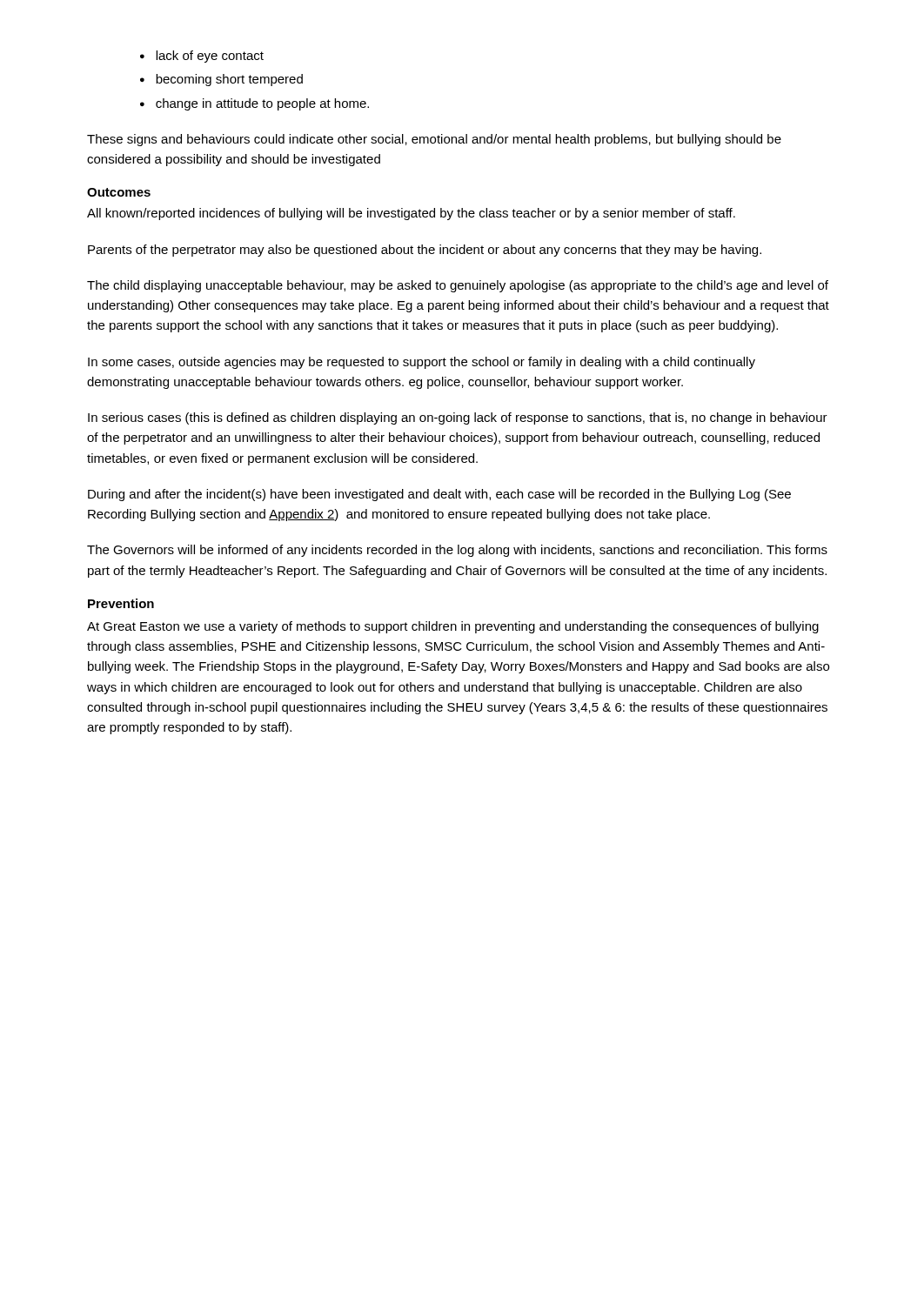Navigate to the passage starting "The Governors will"
Screen dimensions: 1305x924
457,560
